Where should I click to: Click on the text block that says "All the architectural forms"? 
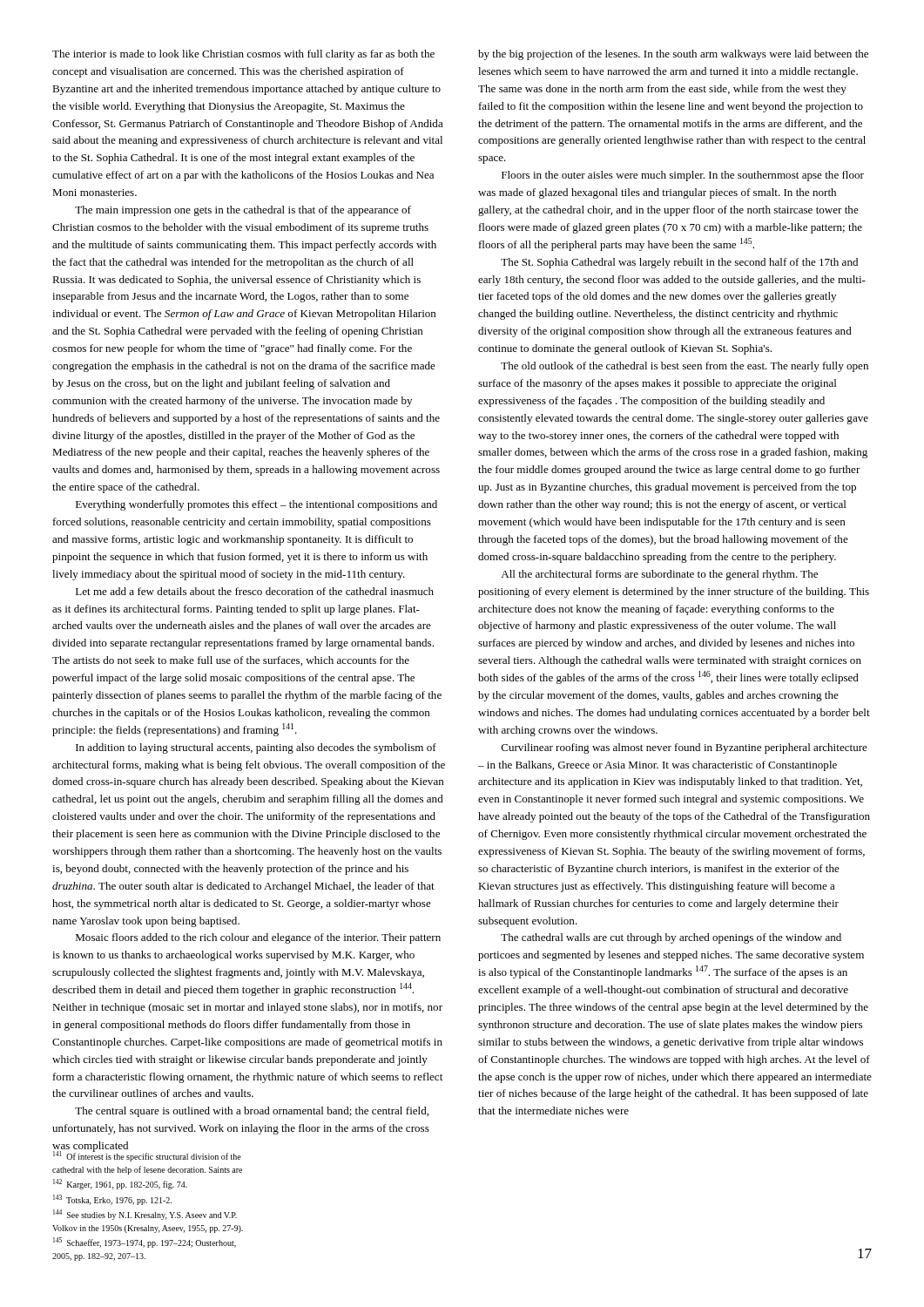click(675, 652)
